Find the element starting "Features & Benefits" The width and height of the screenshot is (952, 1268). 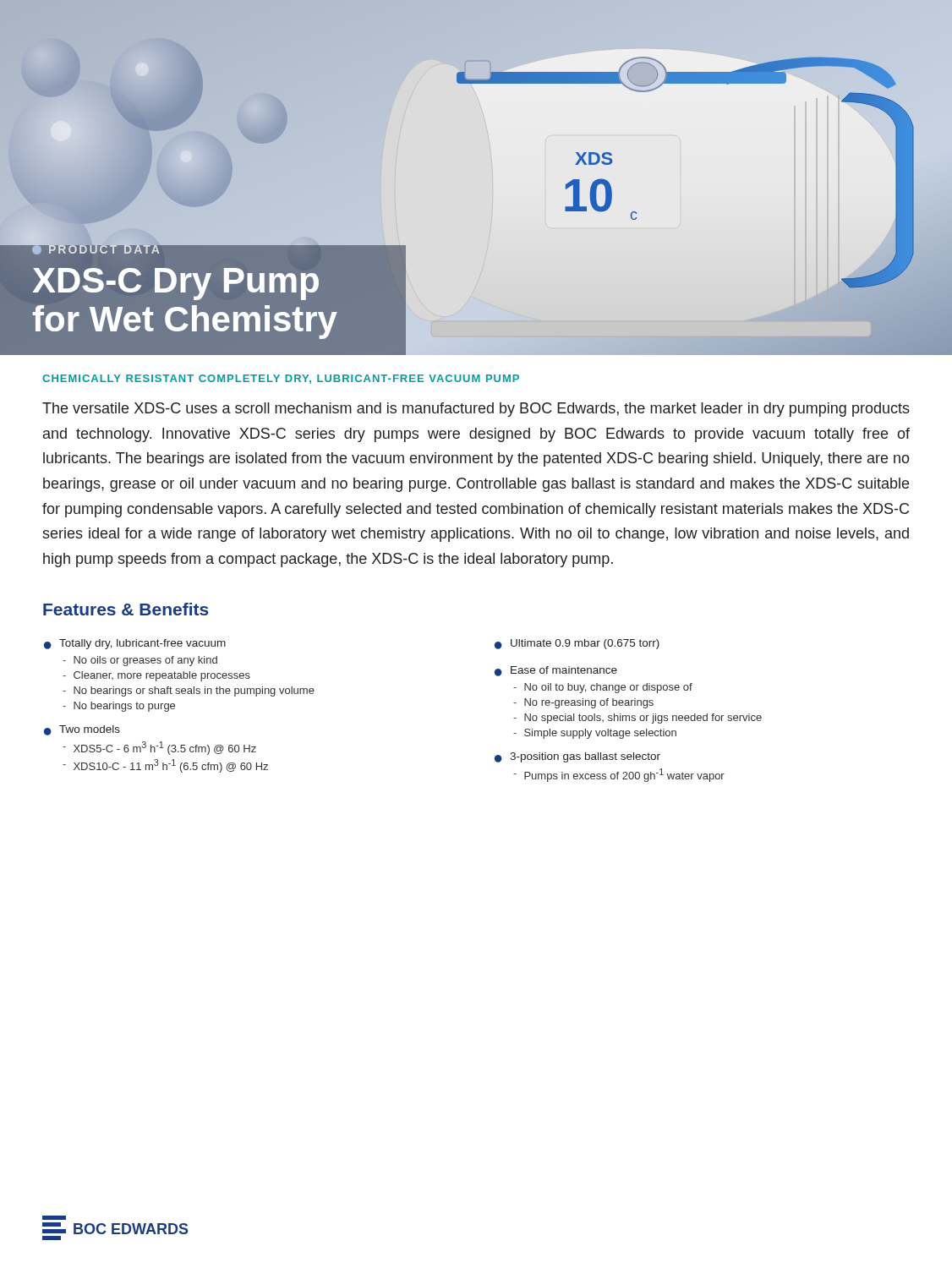click(126, 609)
